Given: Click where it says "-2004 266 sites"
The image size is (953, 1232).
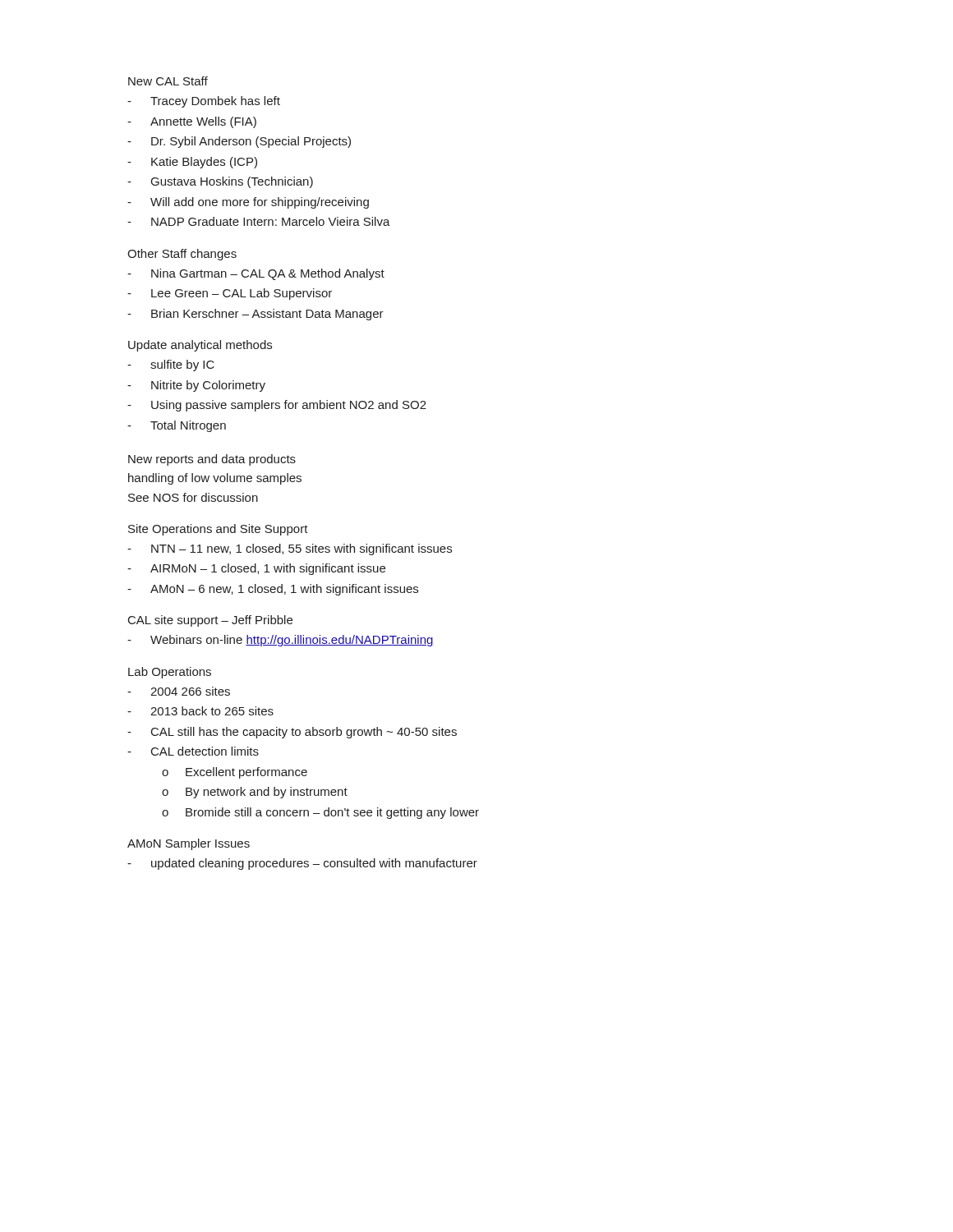Looking at the screenshot, I should (x=179, y=692).
